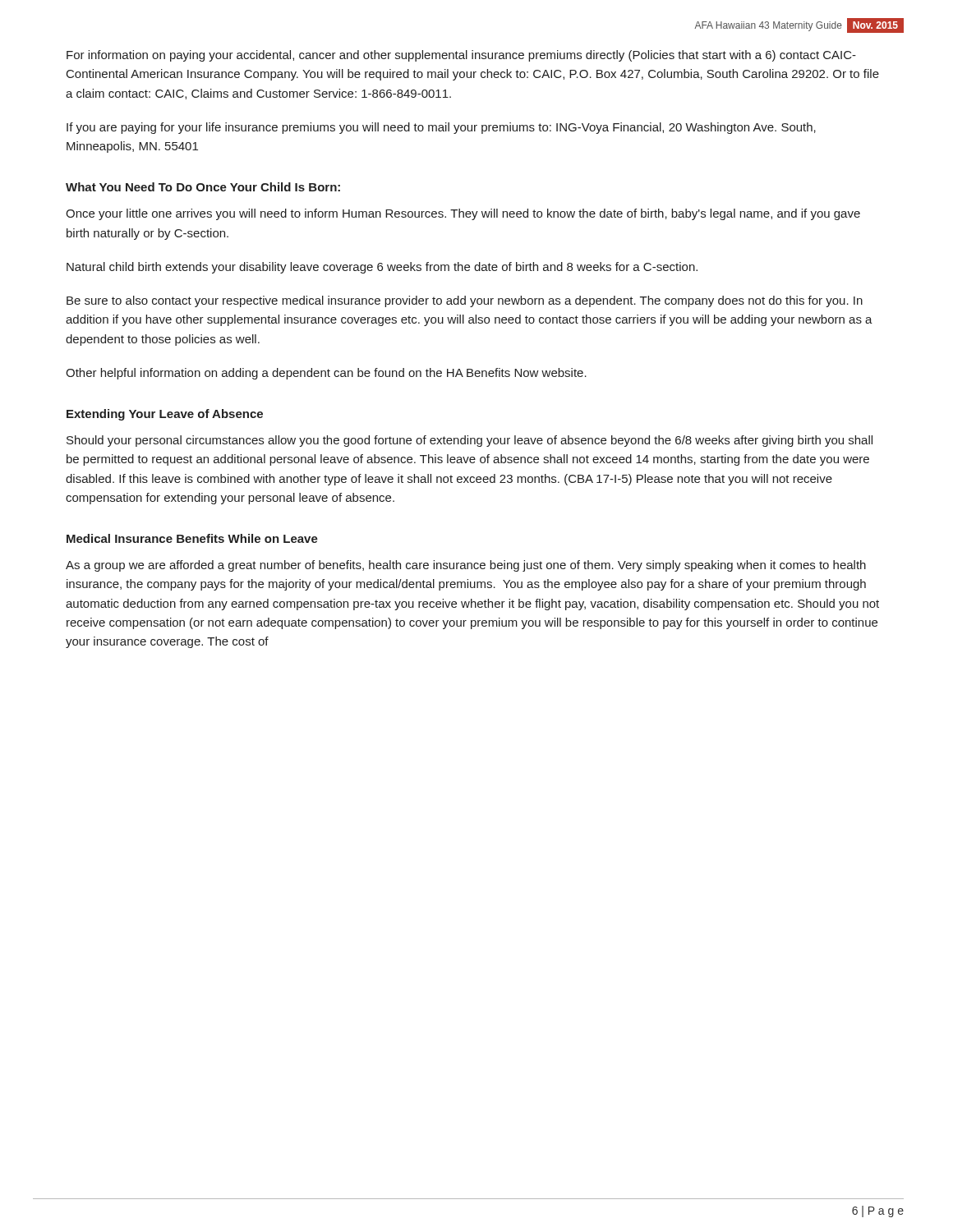Select the region starting "Medical Insurance Benefits While on Leave"

[192, 538]
